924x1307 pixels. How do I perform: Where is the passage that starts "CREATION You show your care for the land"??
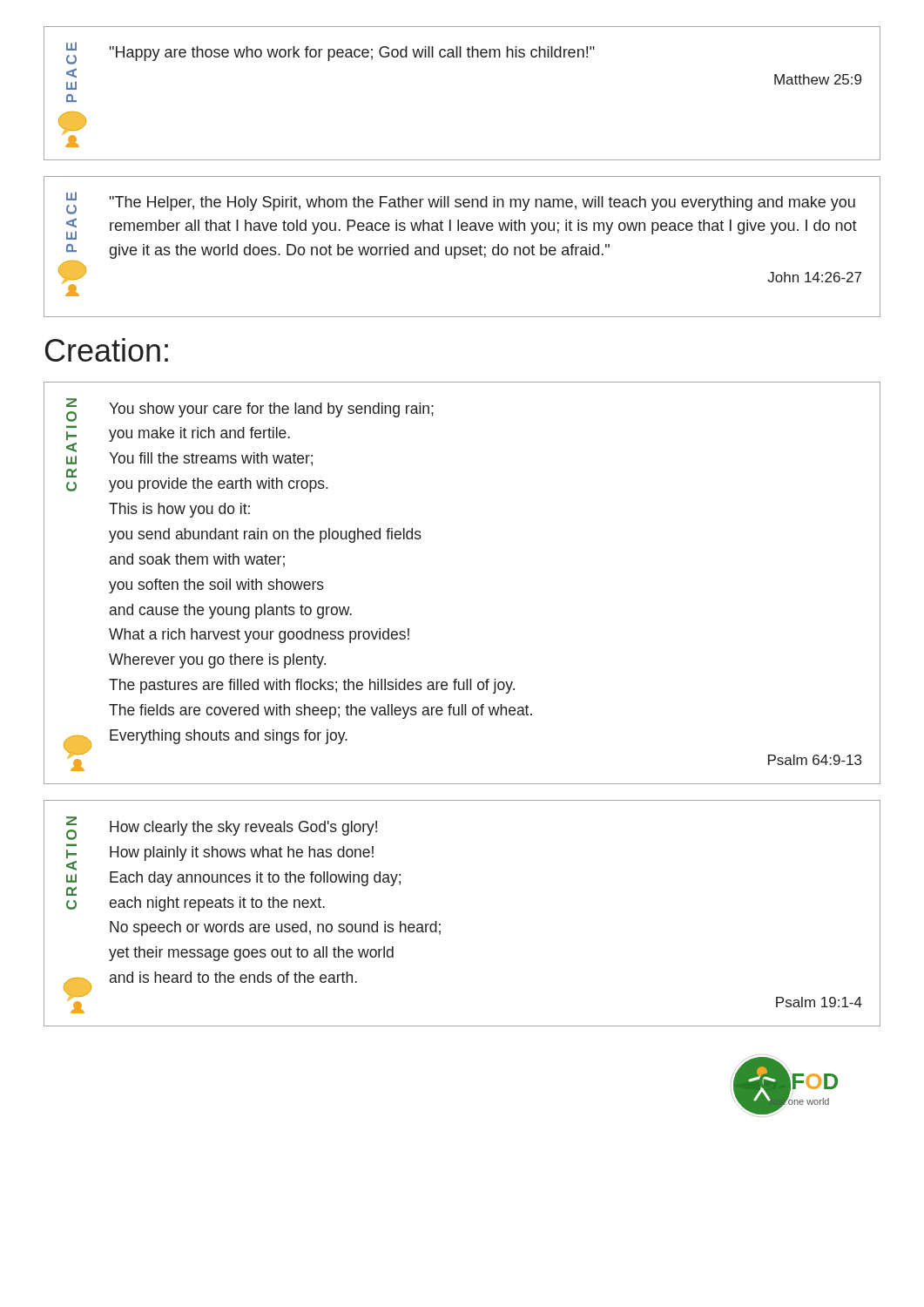pyautogui.click(x=250, y=410)
